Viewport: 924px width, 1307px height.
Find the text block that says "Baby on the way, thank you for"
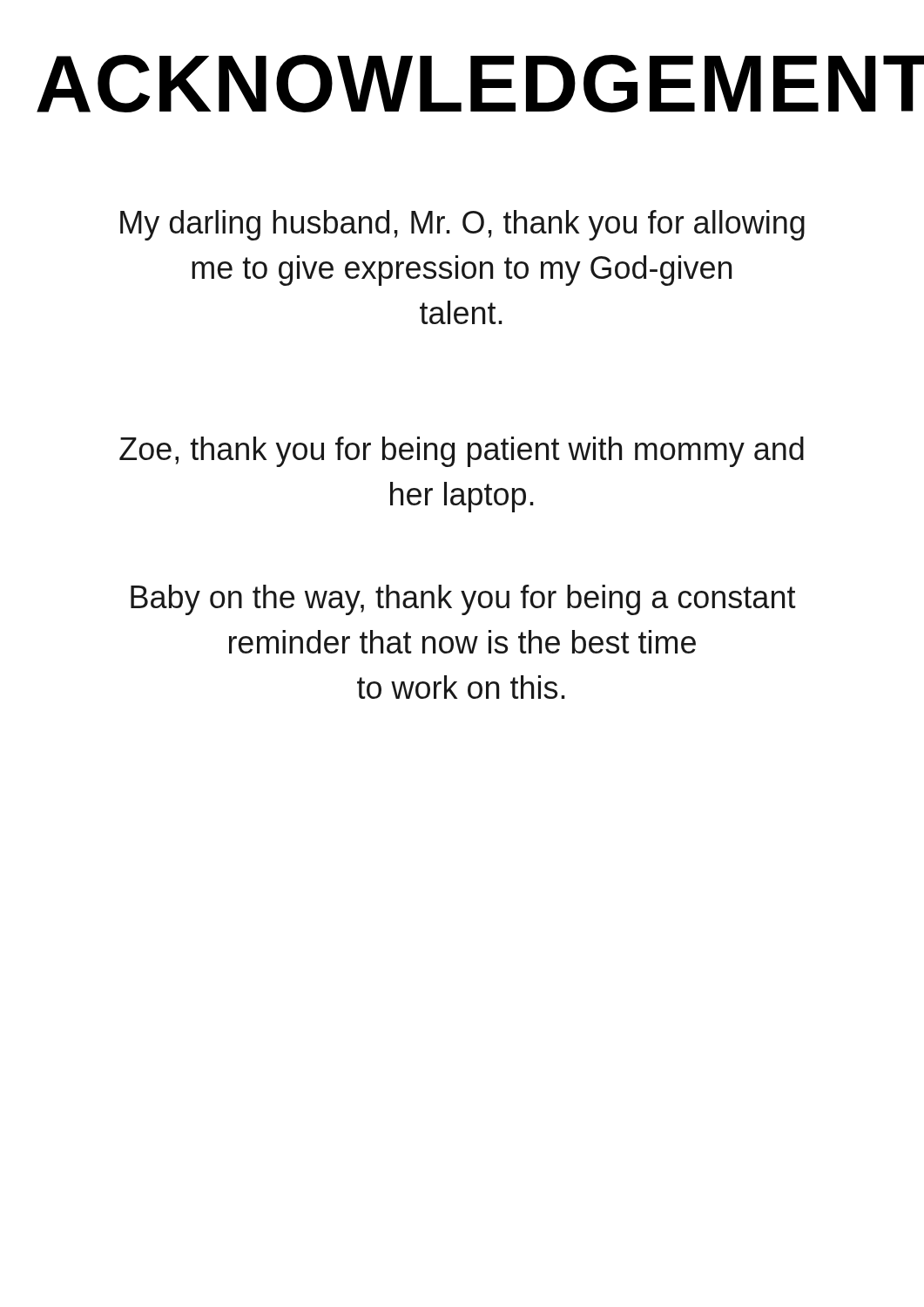pos(462,643)
